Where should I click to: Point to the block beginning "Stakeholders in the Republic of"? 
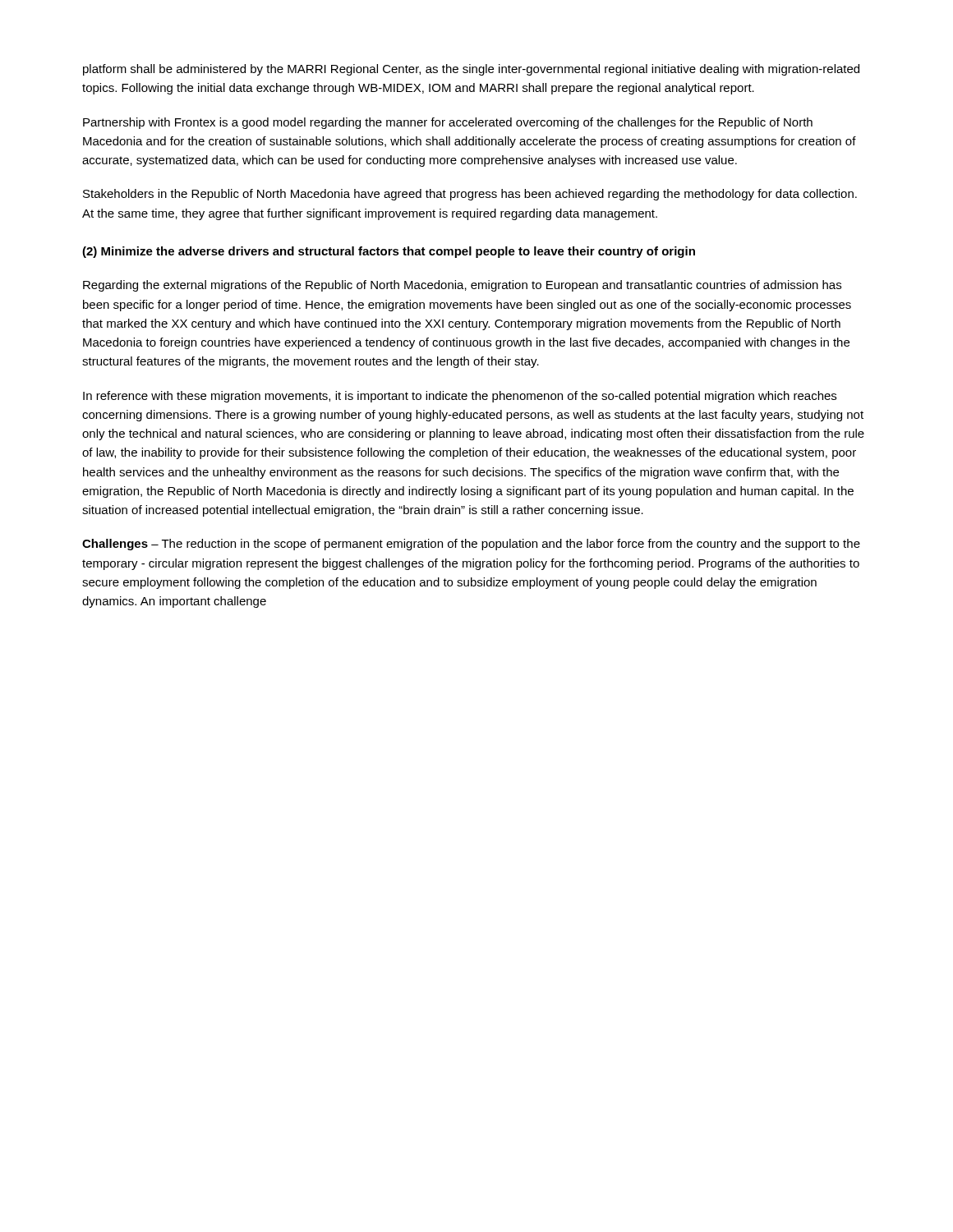pos(470,203)
